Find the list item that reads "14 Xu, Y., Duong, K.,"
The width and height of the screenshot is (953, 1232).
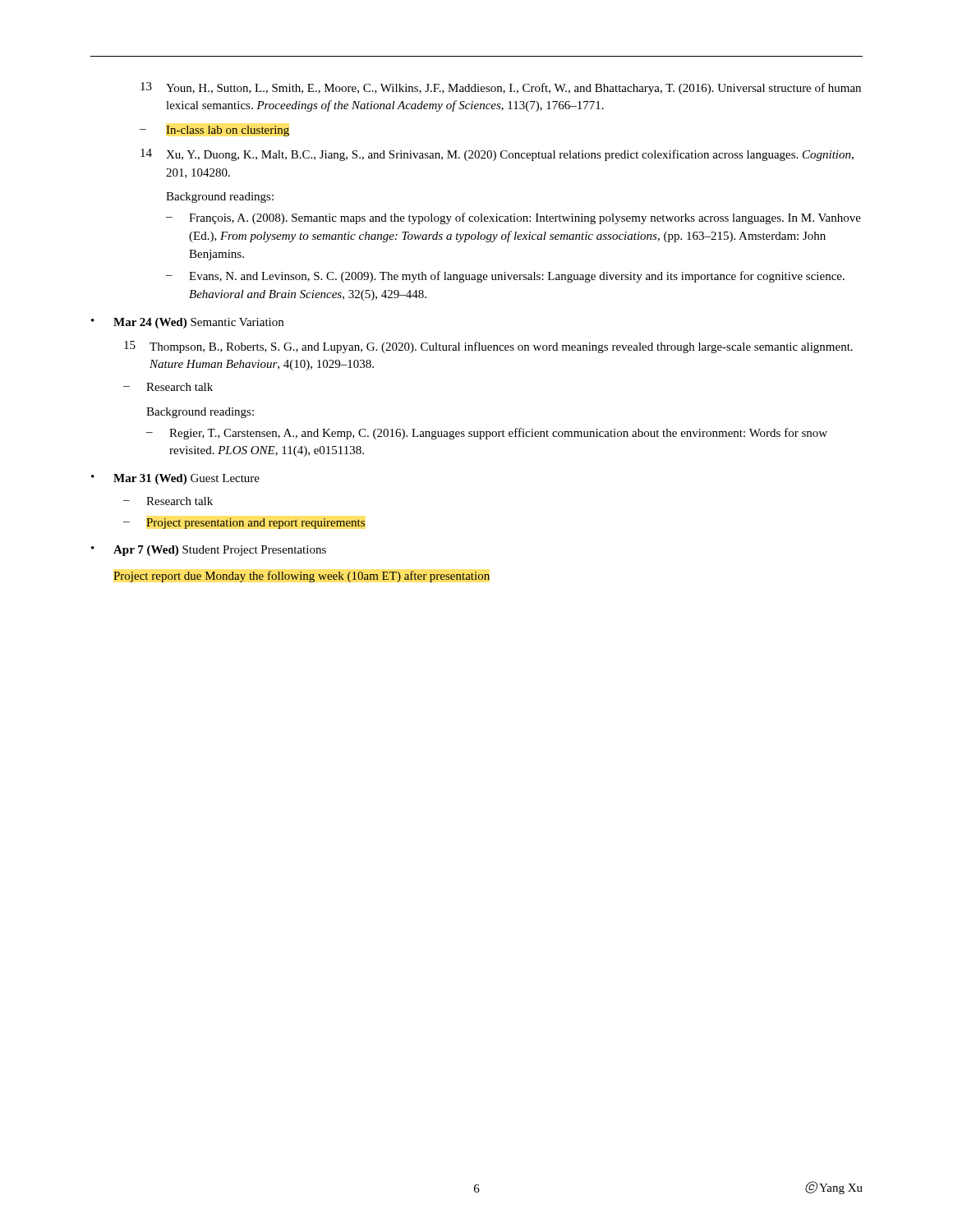click(x=501, y=164)
